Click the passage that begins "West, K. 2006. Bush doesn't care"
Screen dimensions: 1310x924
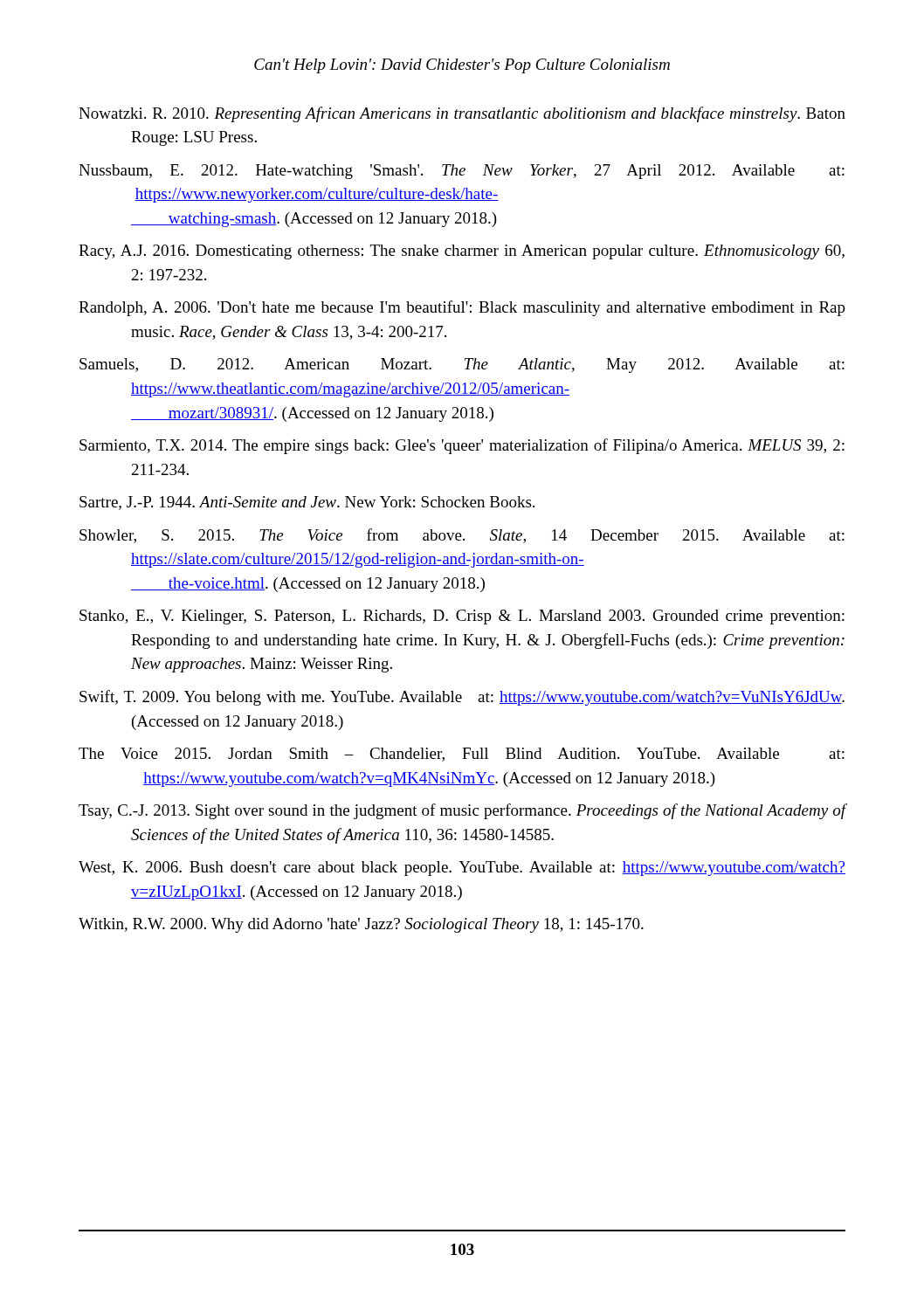pos(462,879)
